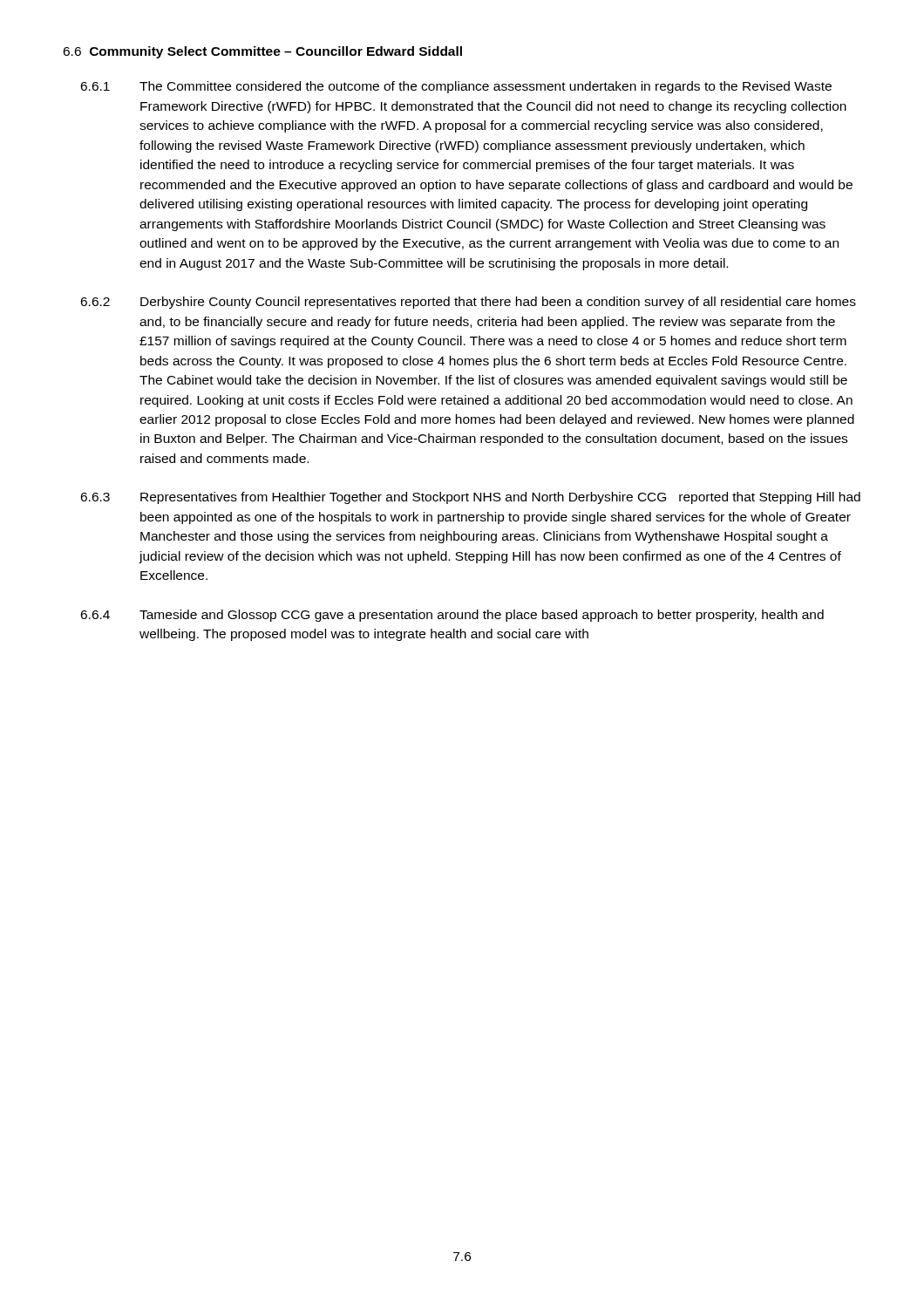The height and width of the screenshot is (1308, 924).
Task: Locate the block of text that opens with "6.6.1 The Committee considered"
Action: pyautogui.click(x=471, y=175)
